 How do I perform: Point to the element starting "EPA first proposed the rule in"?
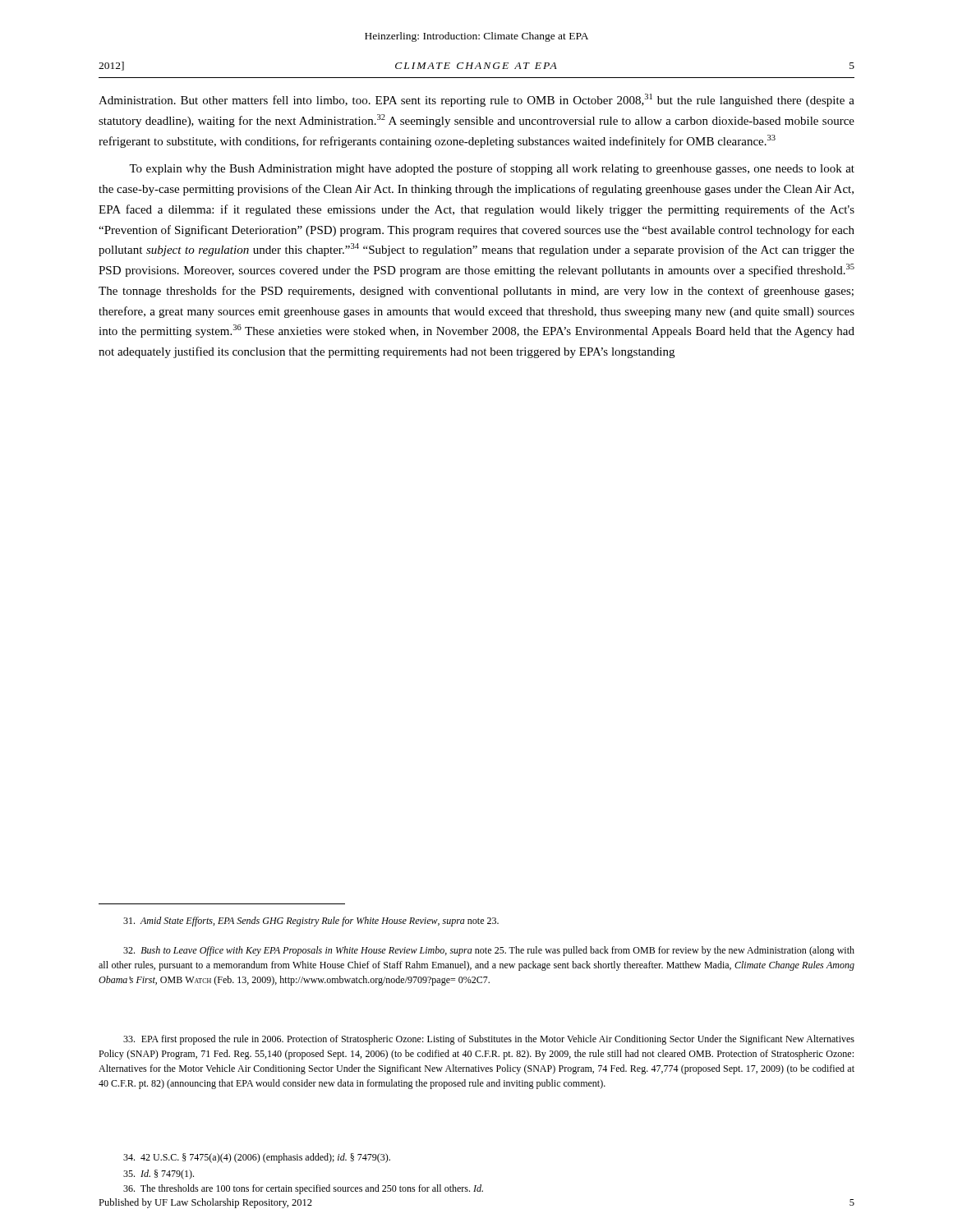click(x=476, y=1061)
